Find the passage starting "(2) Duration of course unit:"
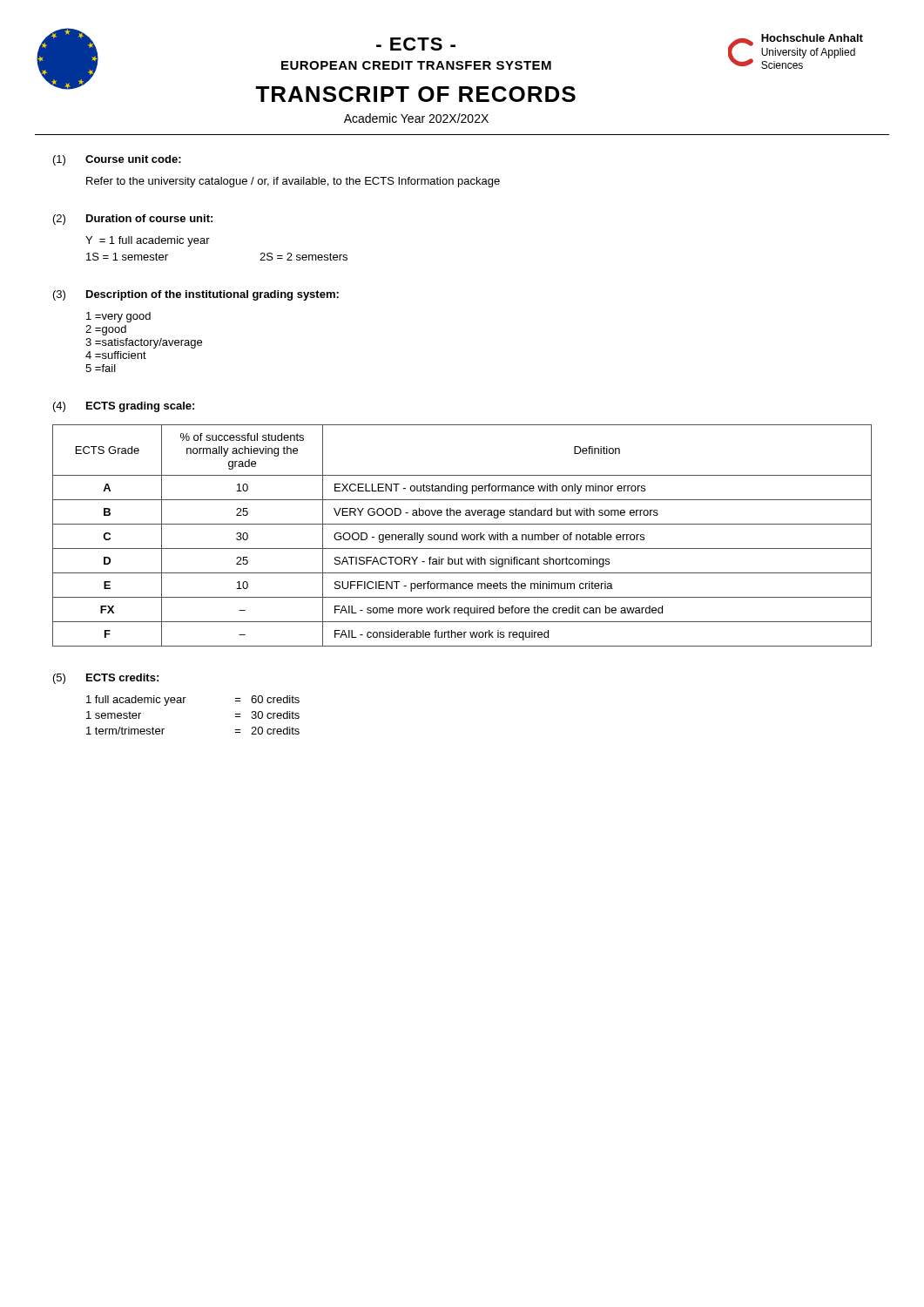 point(133,220)
